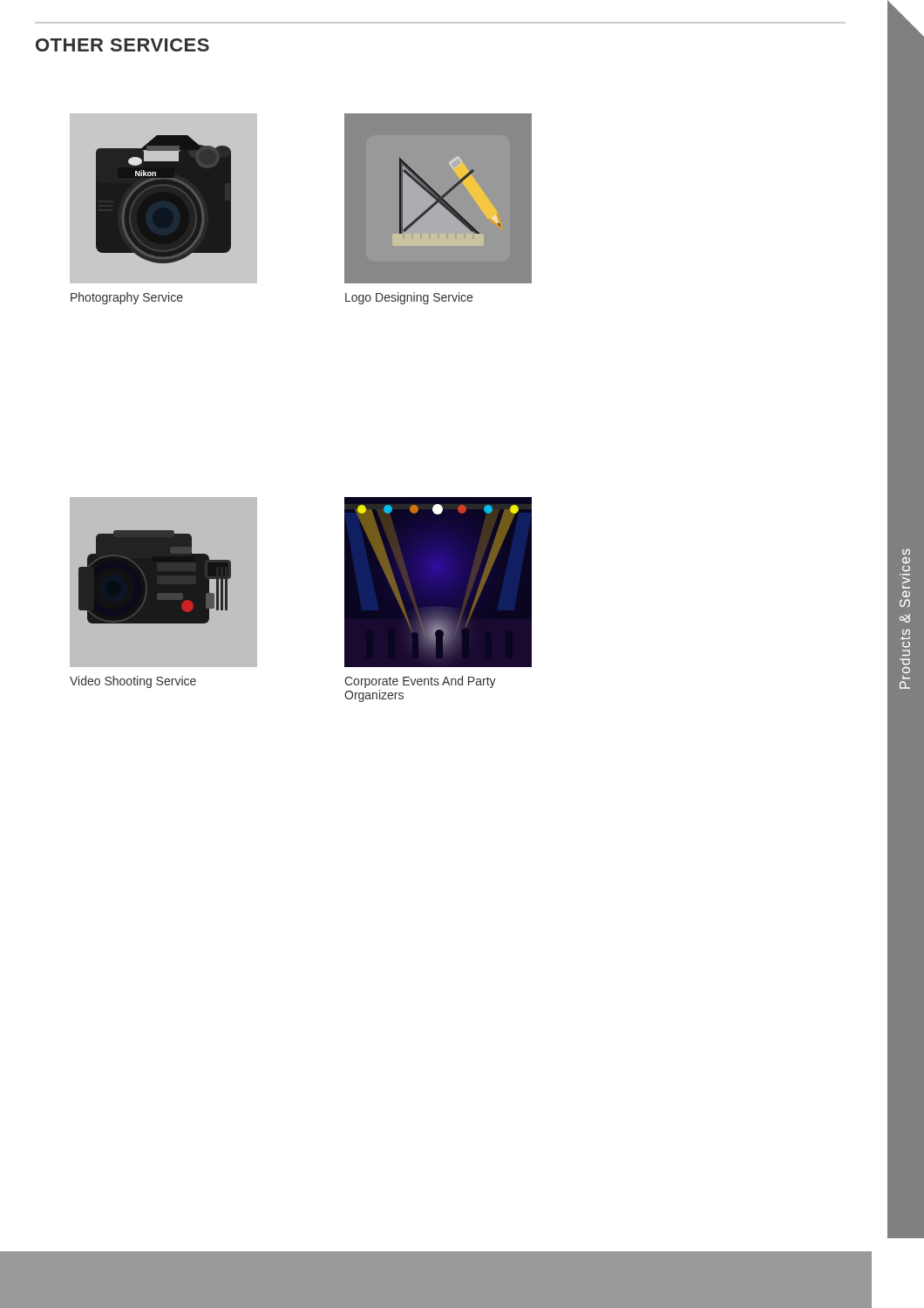The image size is (924, 1308).
Task: Click on the passage starting "Corporate Events And"
Action: [x=420, y=688]
